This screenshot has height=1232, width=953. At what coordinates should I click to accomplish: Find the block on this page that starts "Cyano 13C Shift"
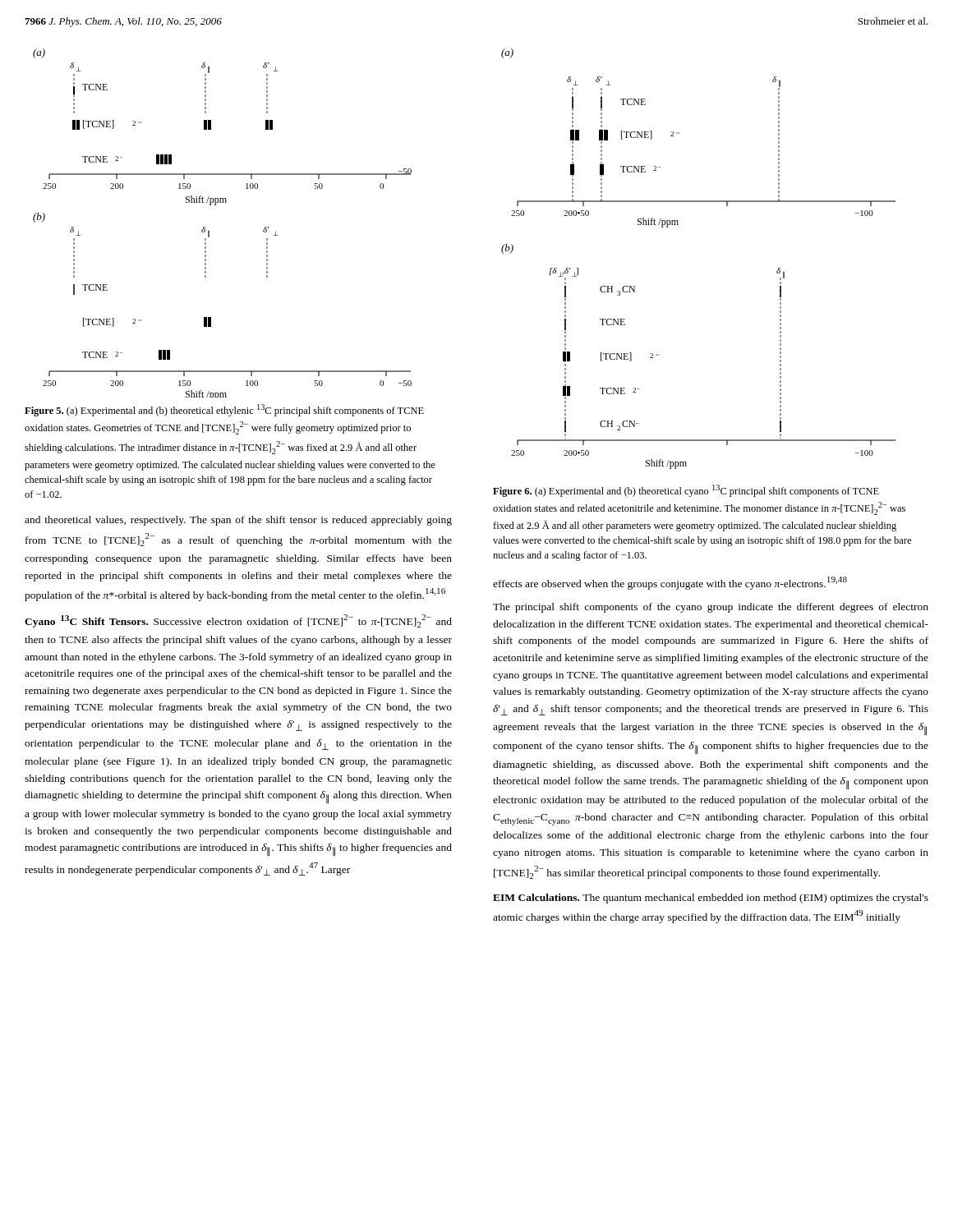(x=238, y=745)
